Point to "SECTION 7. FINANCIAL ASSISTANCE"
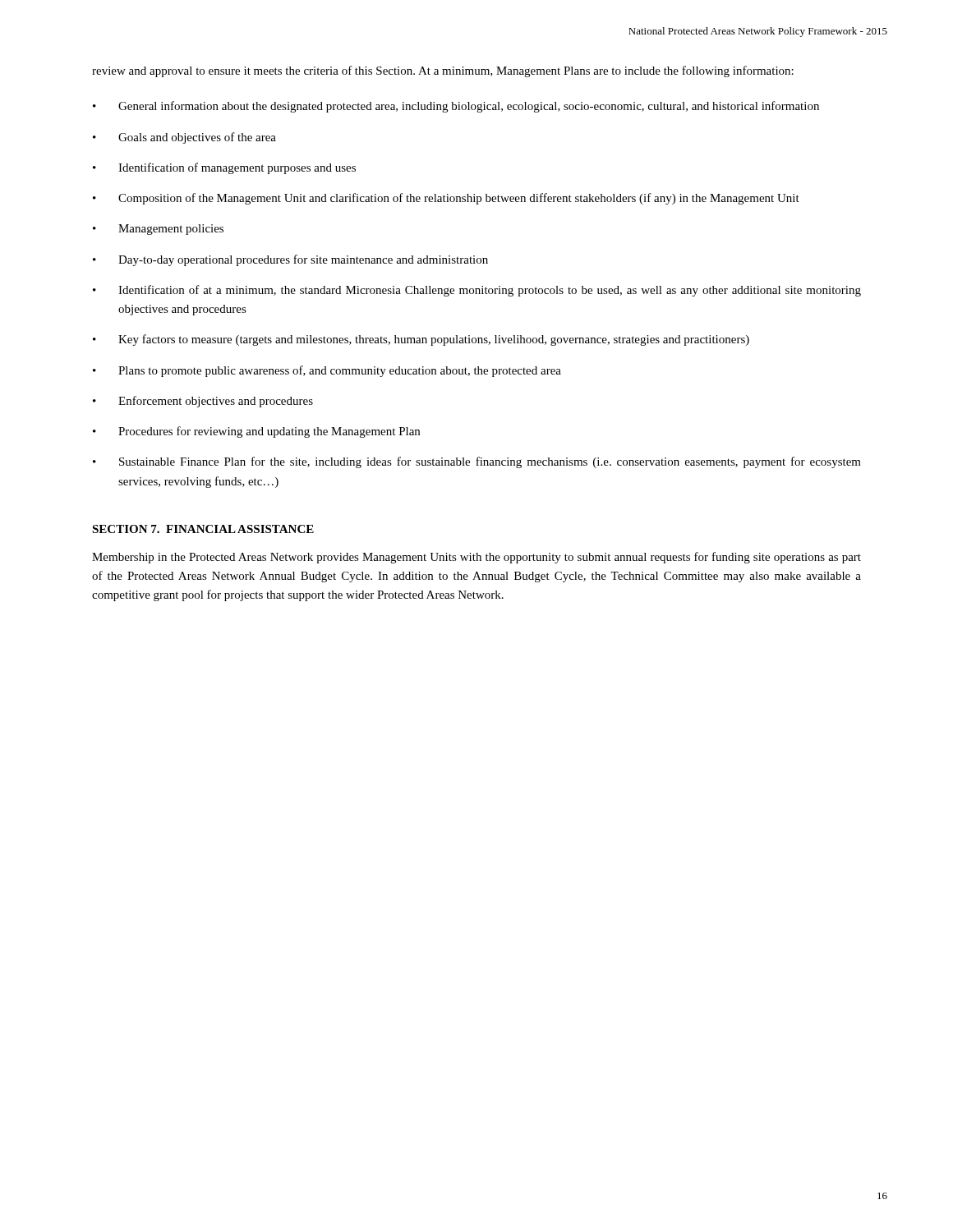Viewport: 953px width, 1232px height. (x=203, y=529)
